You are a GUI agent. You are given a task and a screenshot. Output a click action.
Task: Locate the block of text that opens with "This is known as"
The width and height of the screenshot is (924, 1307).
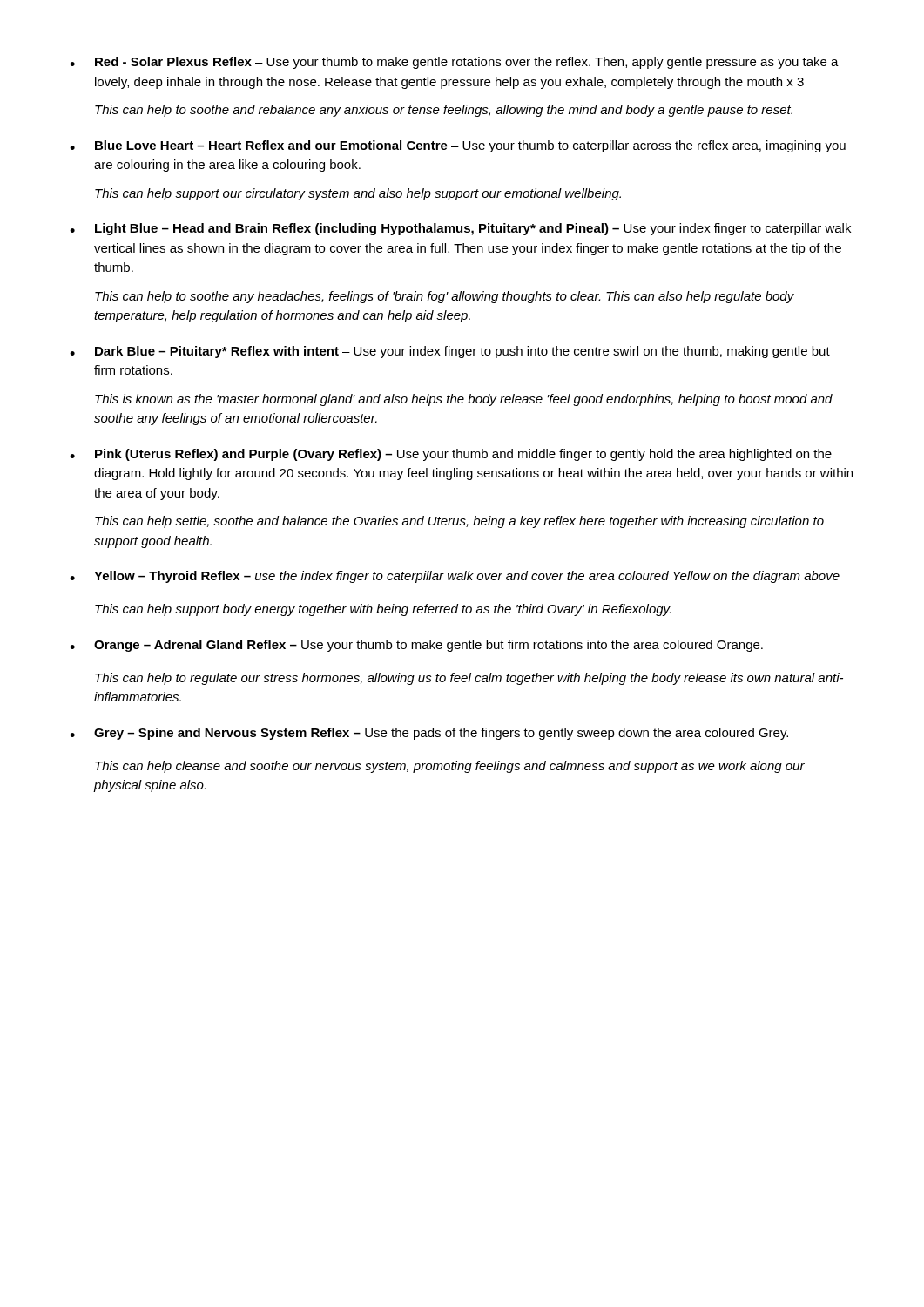463,408
